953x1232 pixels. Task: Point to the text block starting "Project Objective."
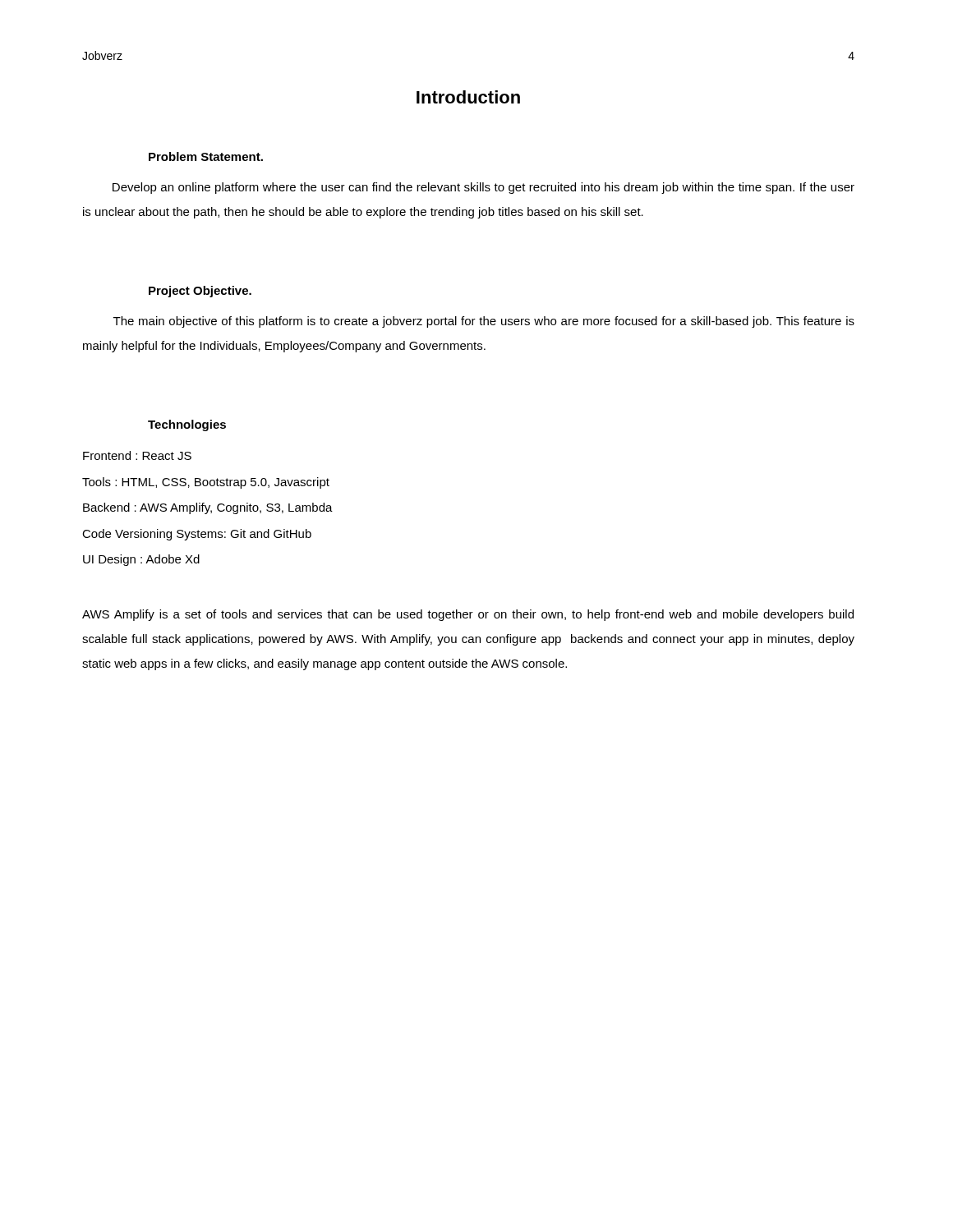pos(200,290)
